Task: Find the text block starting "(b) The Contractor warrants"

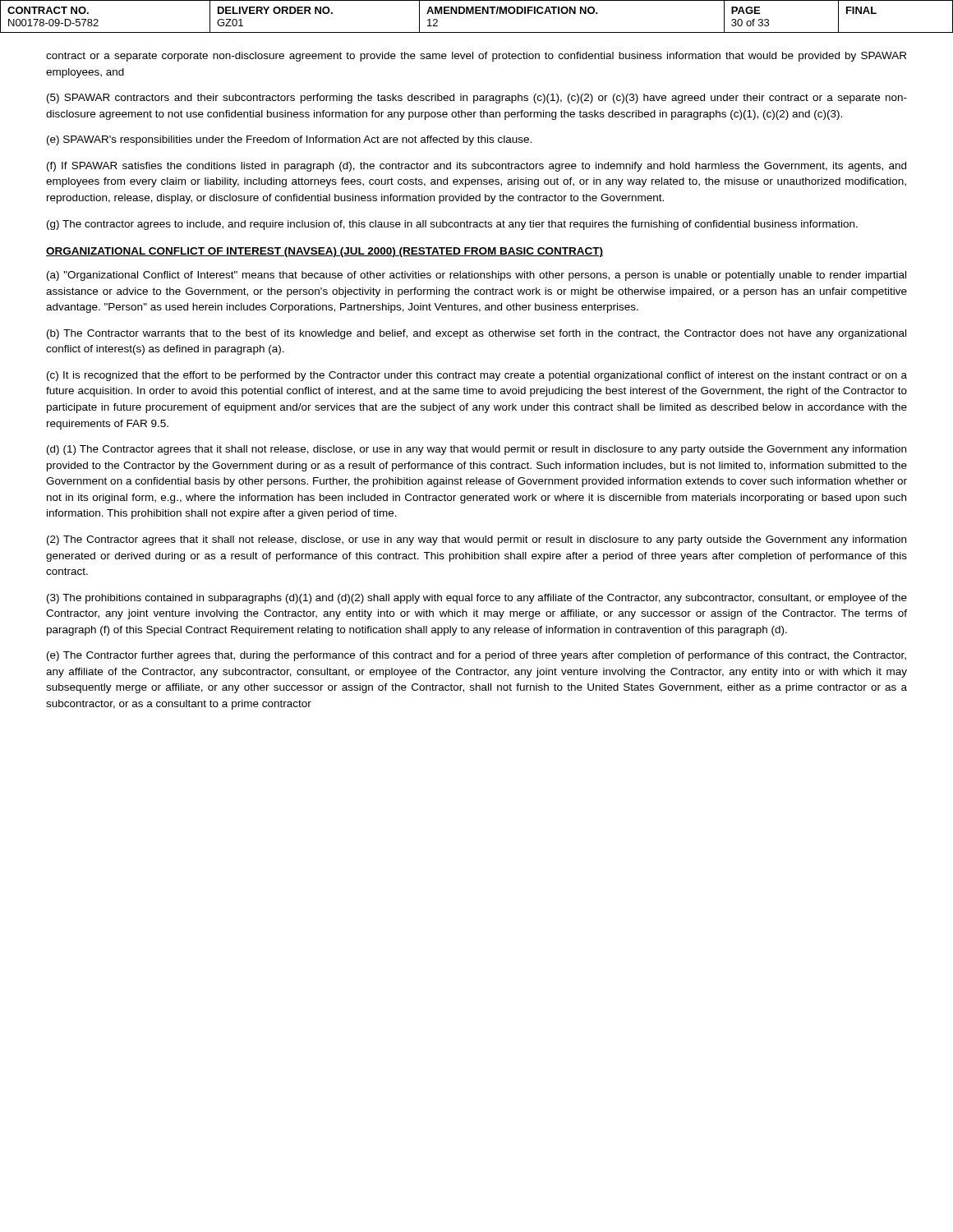Action: coord(476,341)
